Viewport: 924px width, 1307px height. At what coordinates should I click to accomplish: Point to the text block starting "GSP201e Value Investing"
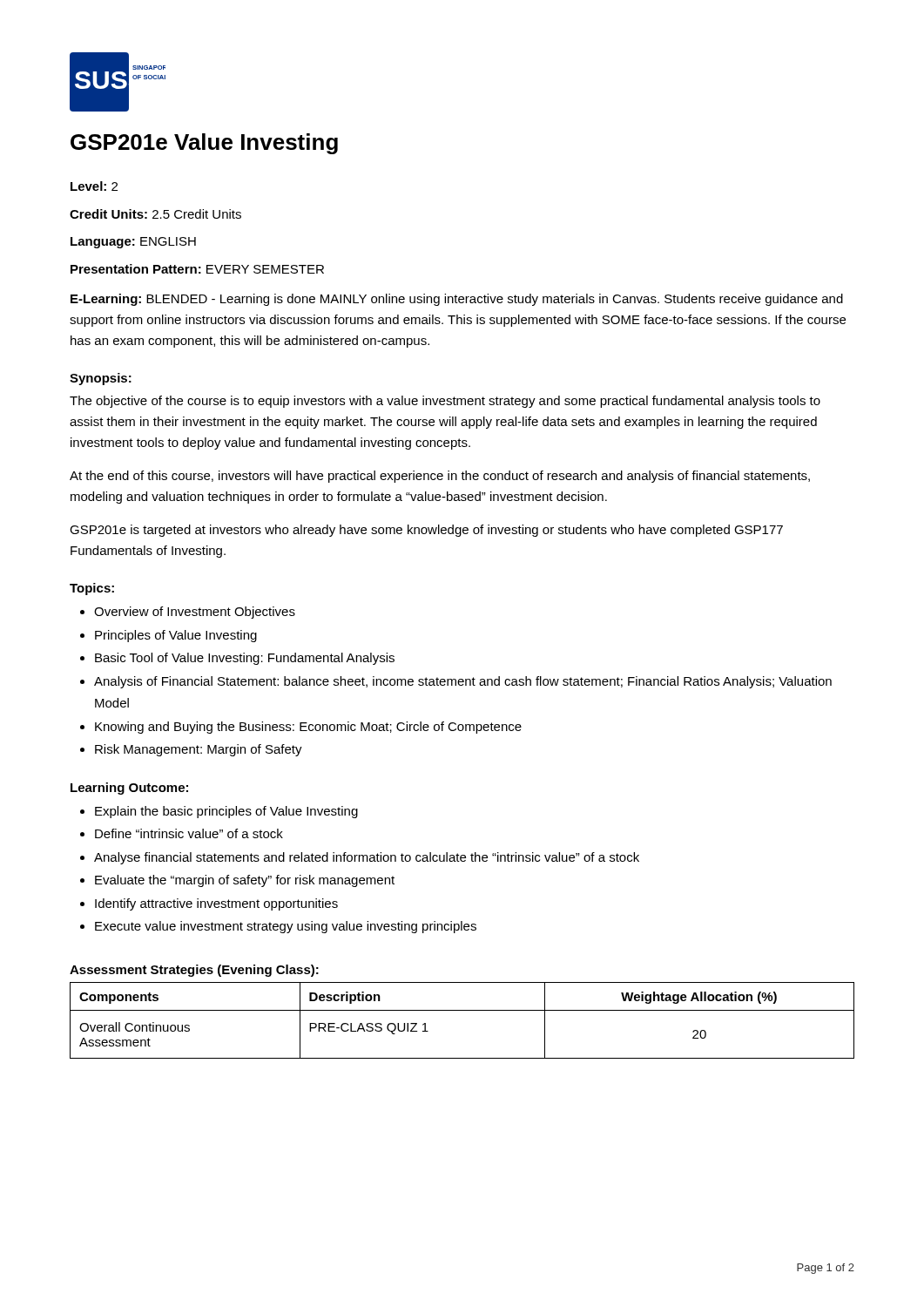point(204,144)
